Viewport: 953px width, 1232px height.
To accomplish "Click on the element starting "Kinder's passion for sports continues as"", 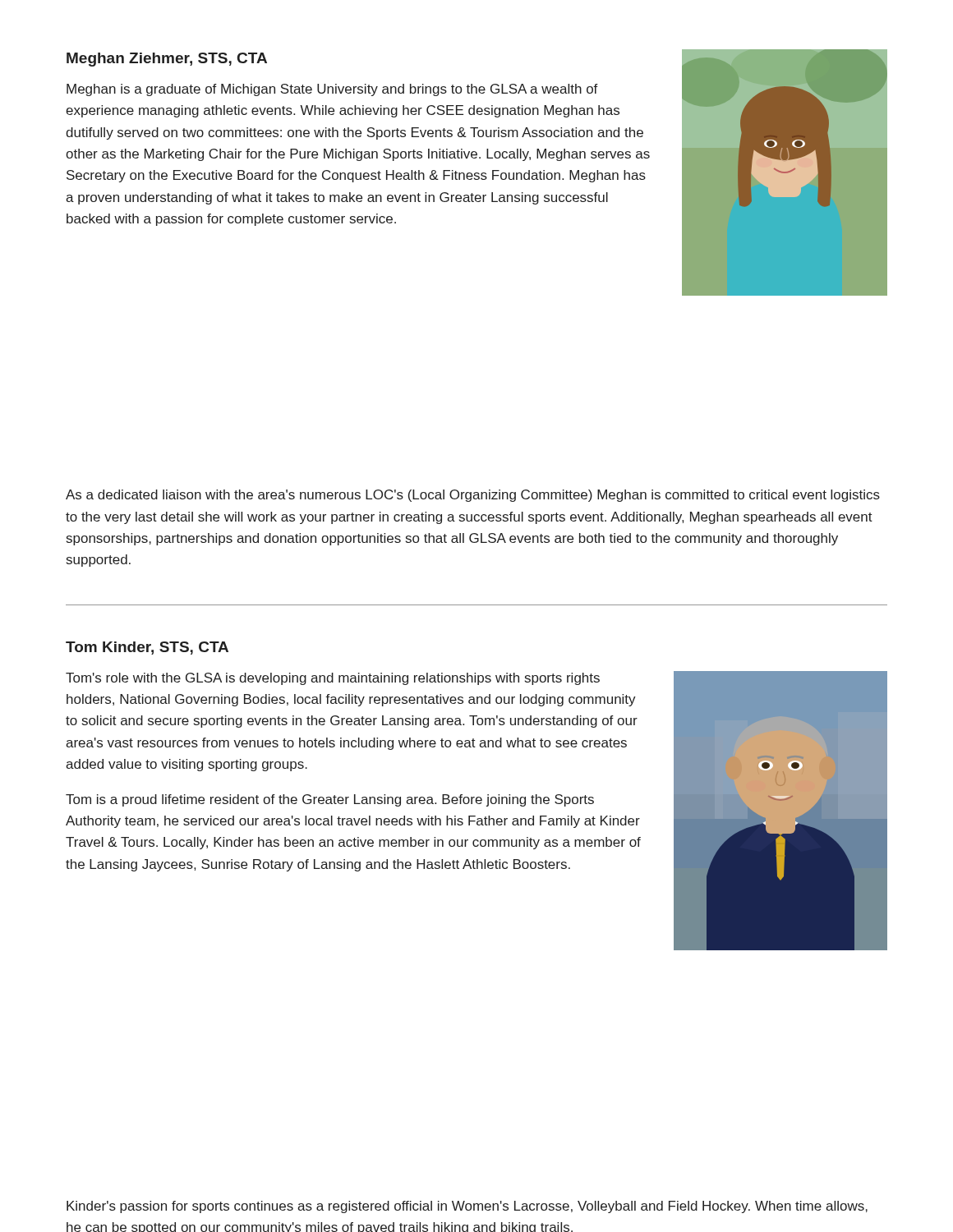I will [476, 1214].
